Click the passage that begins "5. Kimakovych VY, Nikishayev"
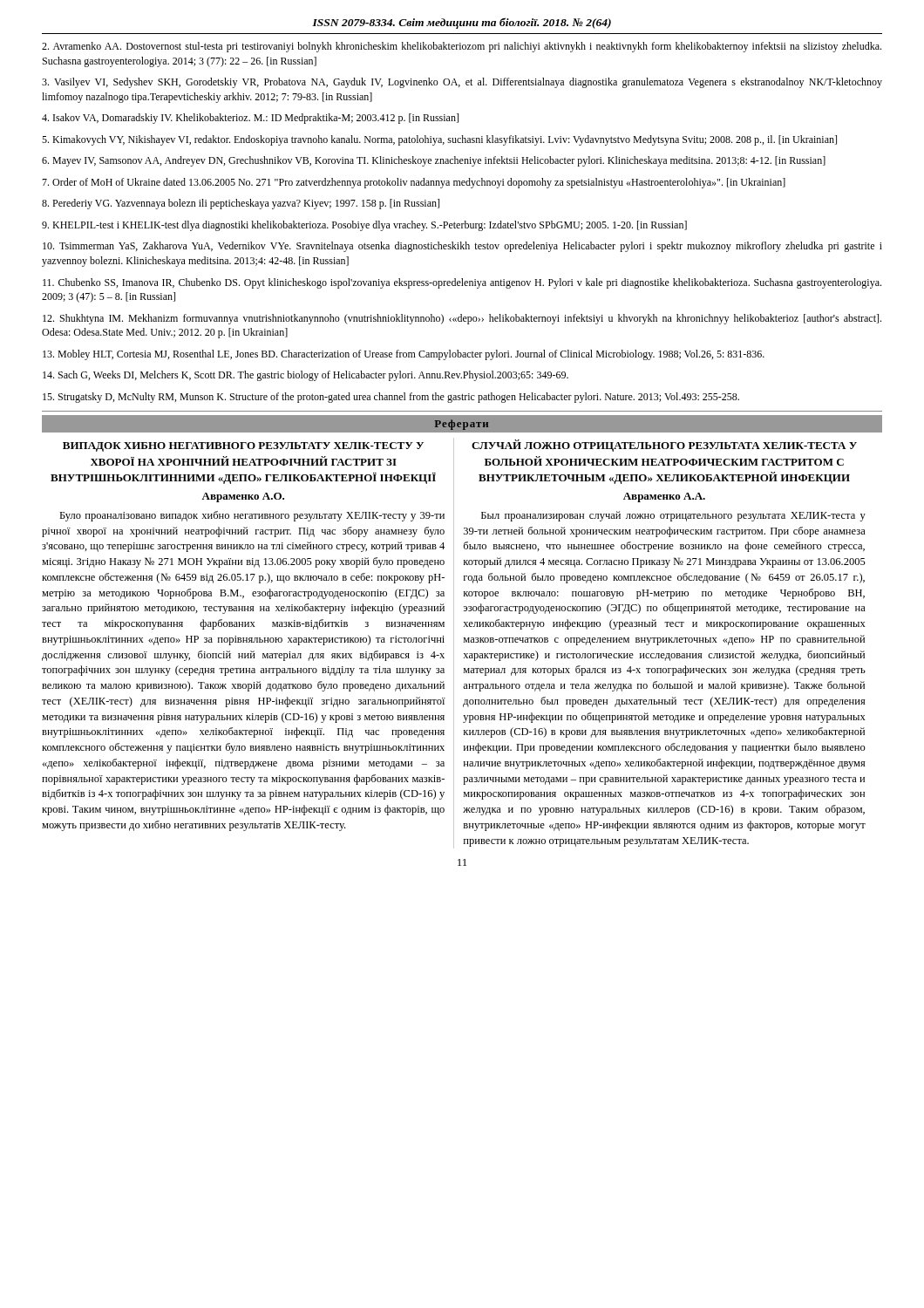This screenshot has width=924, height=1308. (462, 140)
